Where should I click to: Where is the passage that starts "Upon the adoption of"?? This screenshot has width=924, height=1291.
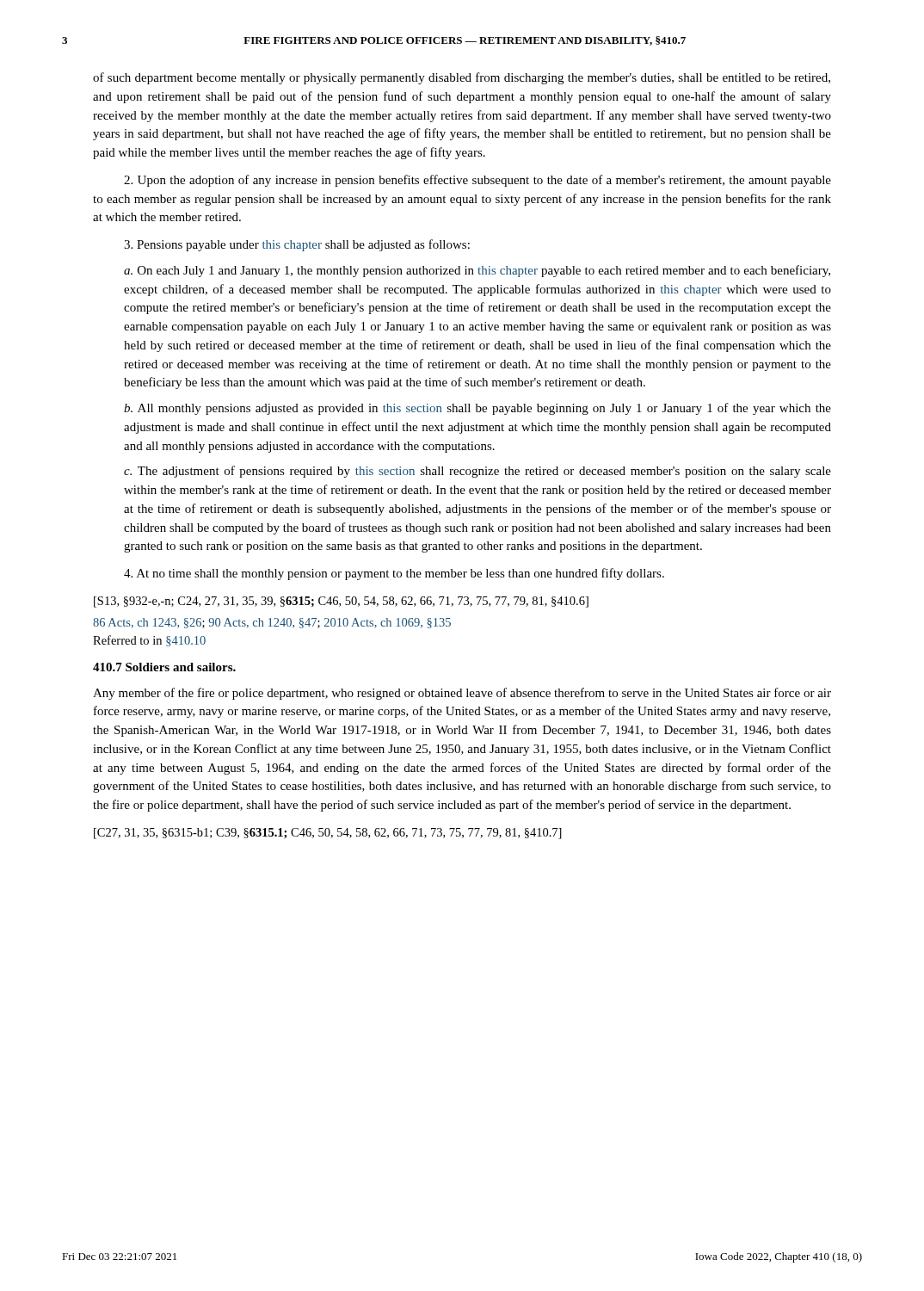pyautogui.click(x=462, y=199)
